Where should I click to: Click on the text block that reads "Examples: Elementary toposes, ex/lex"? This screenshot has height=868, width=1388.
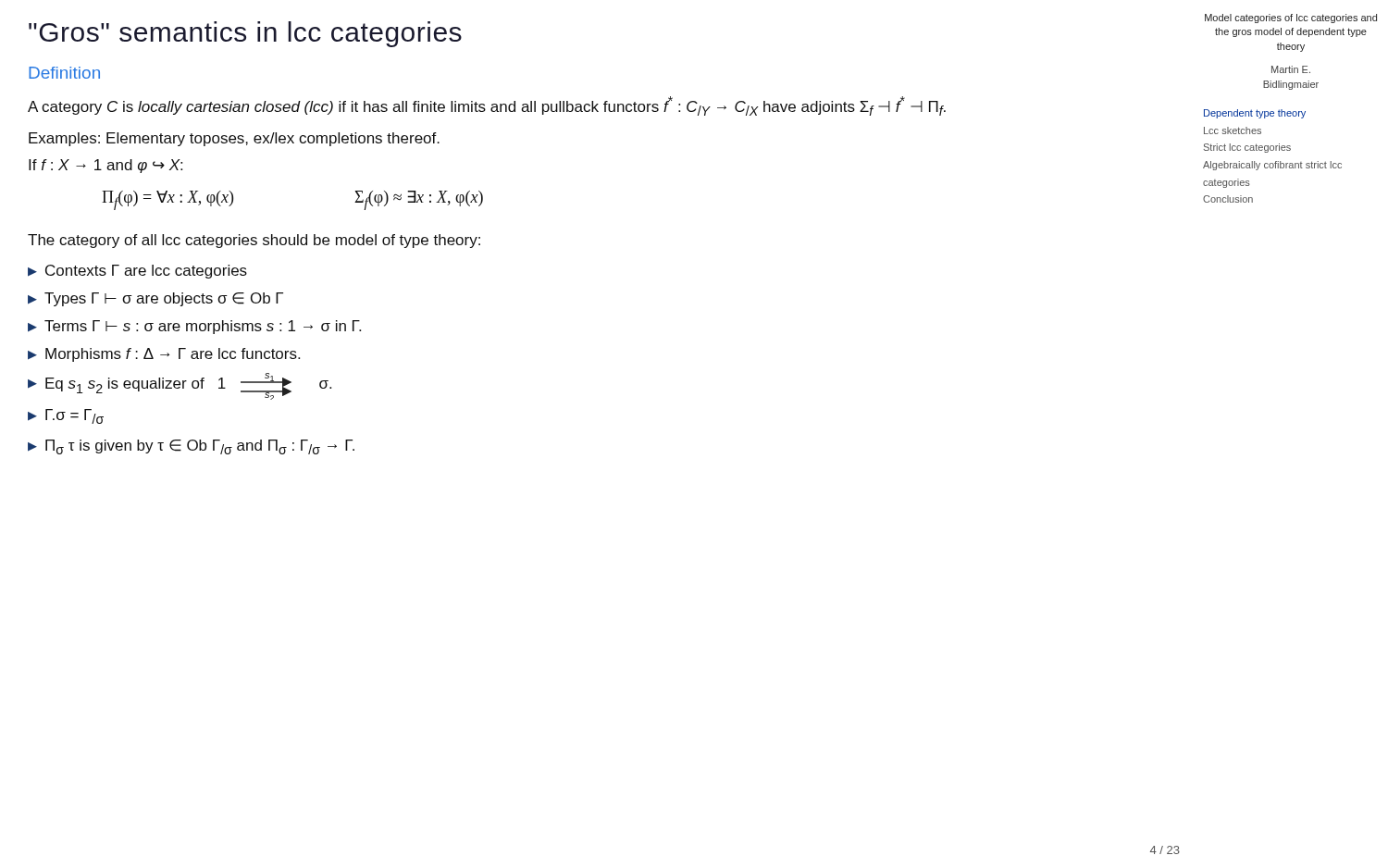(x=234, y=138)
